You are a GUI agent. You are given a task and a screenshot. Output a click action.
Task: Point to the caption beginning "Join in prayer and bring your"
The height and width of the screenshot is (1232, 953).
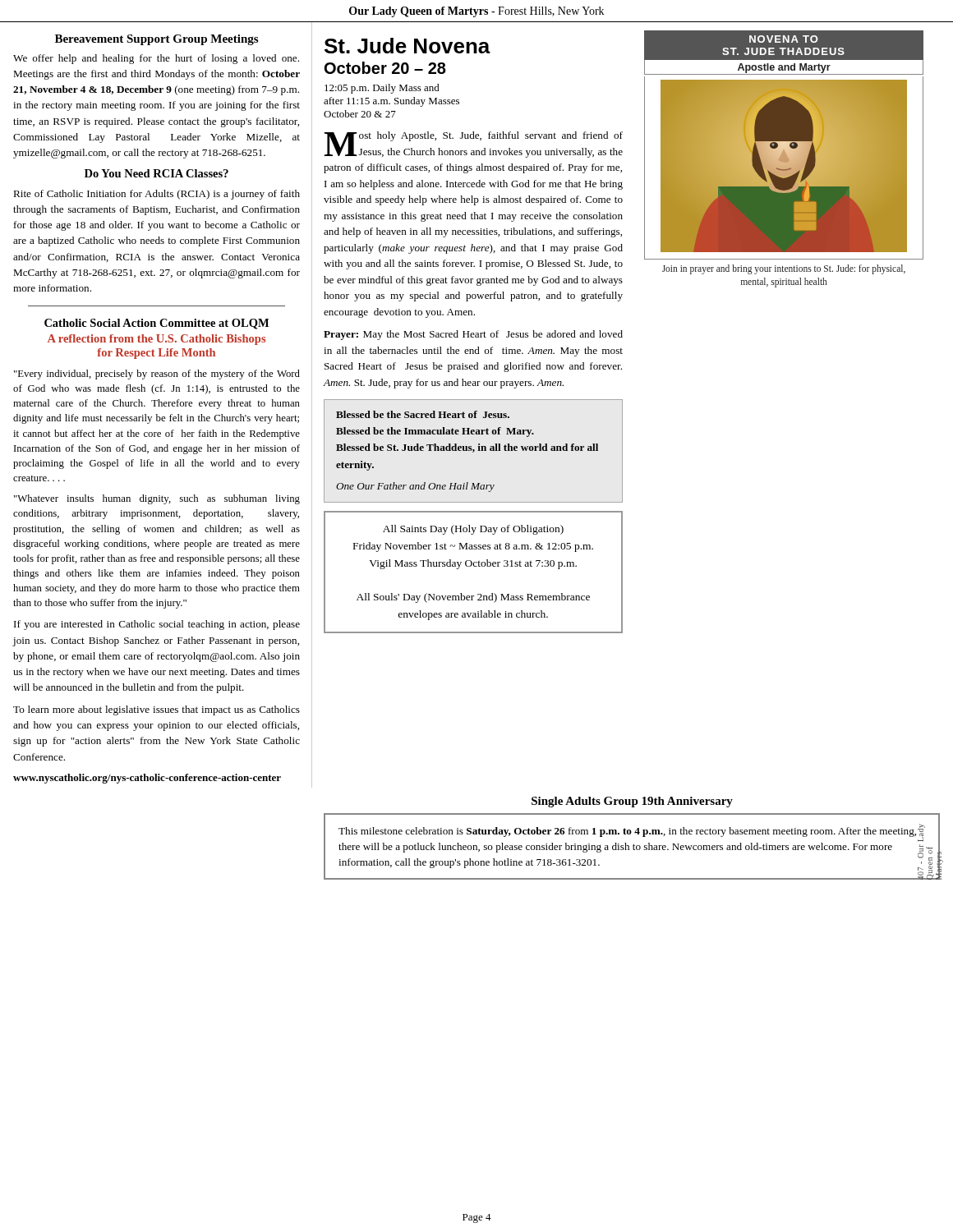(784, 275)
